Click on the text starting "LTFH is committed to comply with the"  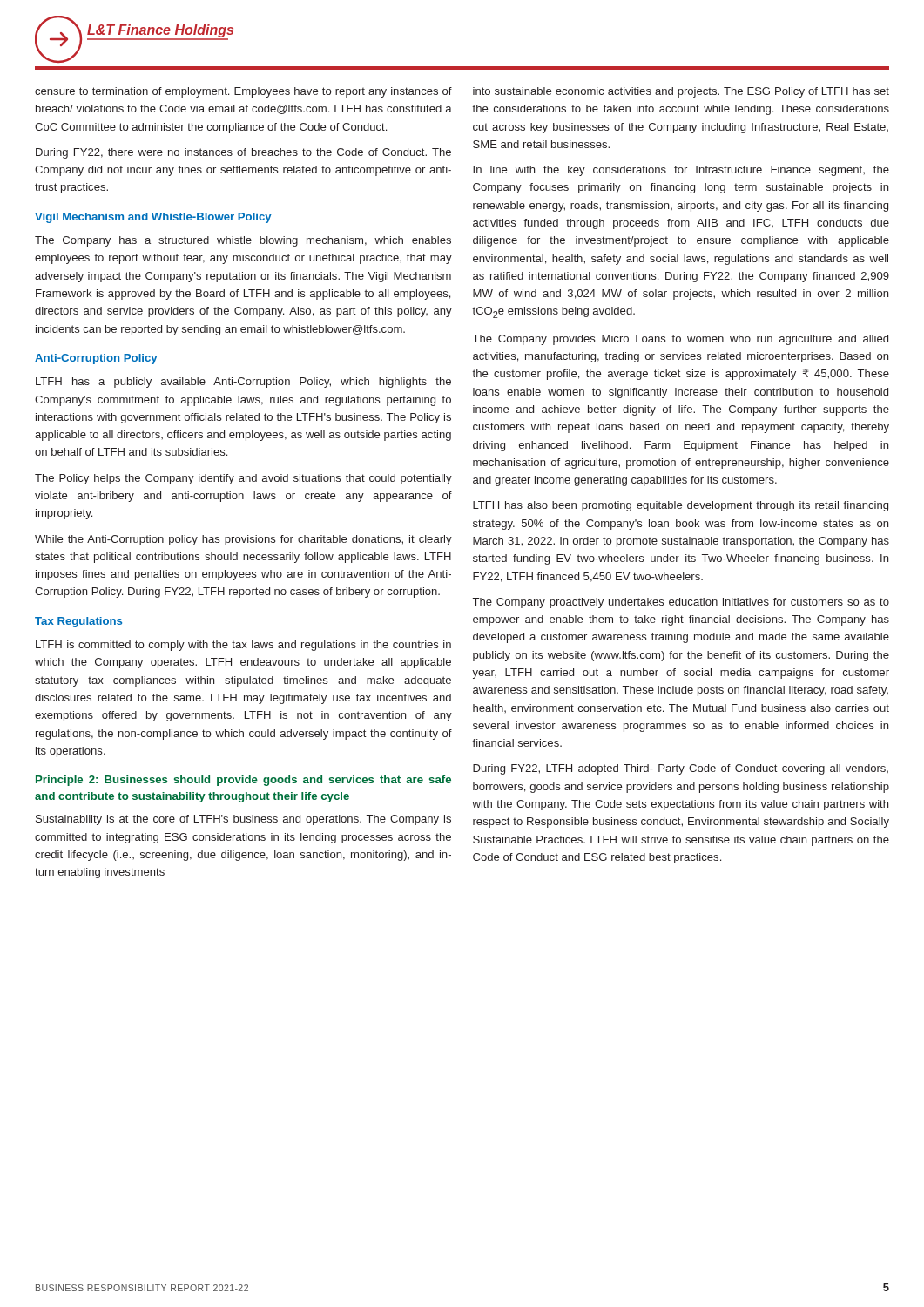[x=243, y=698]
